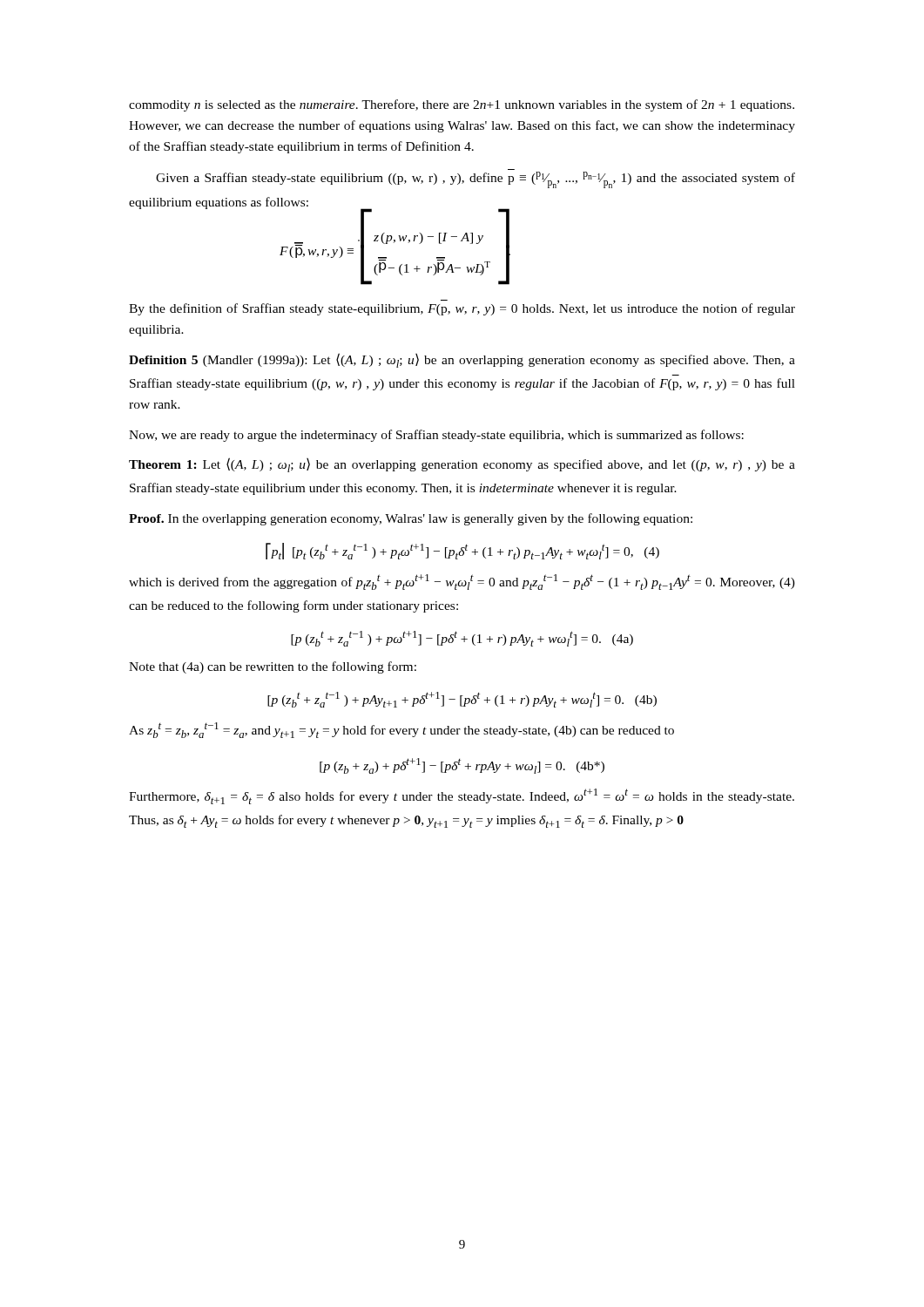Point to the region starting "which is derived"
The height and width of the screenshot is (1307, 924).
click(x=462, y=593)
